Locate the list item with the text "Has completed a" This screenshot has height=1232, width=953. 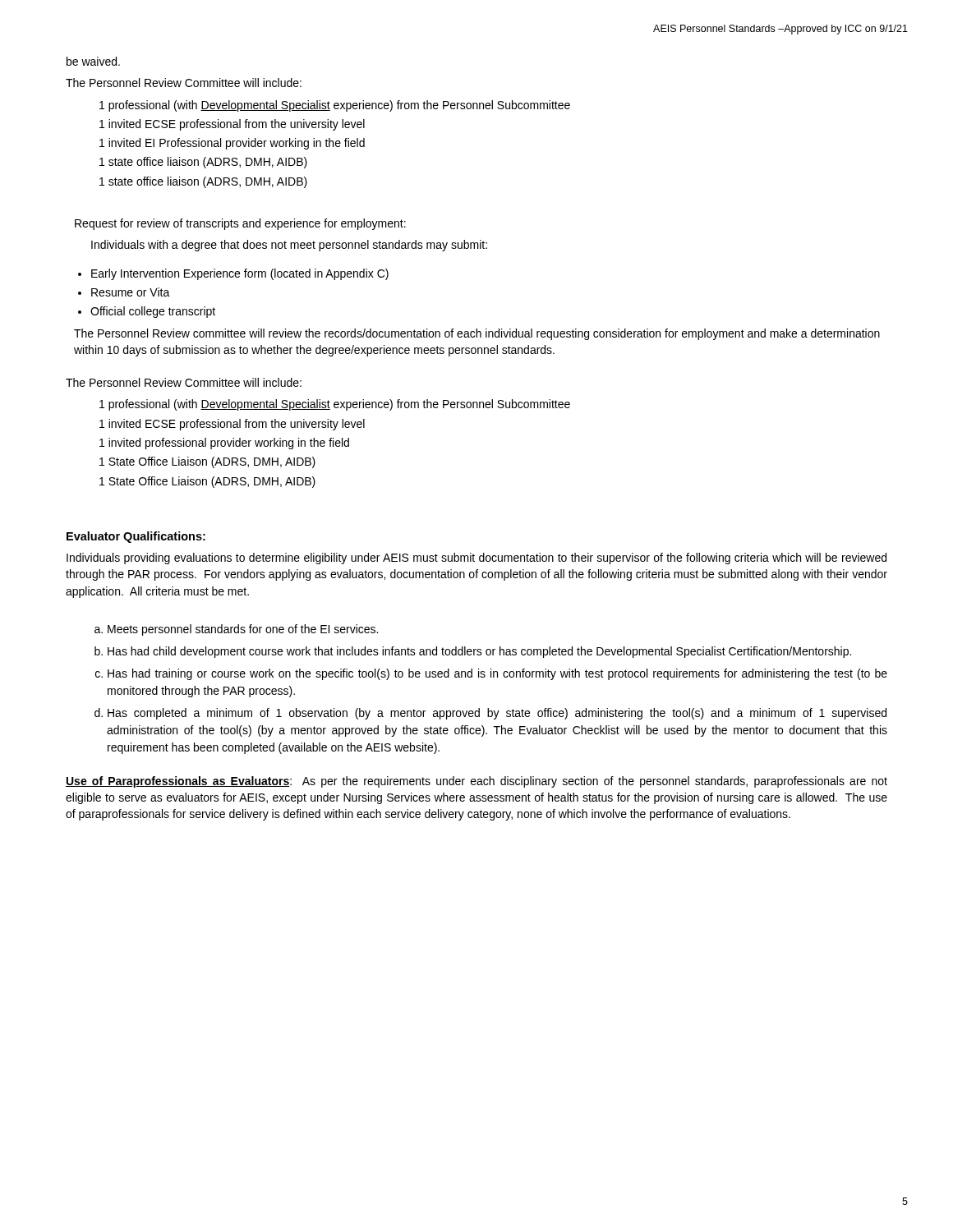point(497,730)
